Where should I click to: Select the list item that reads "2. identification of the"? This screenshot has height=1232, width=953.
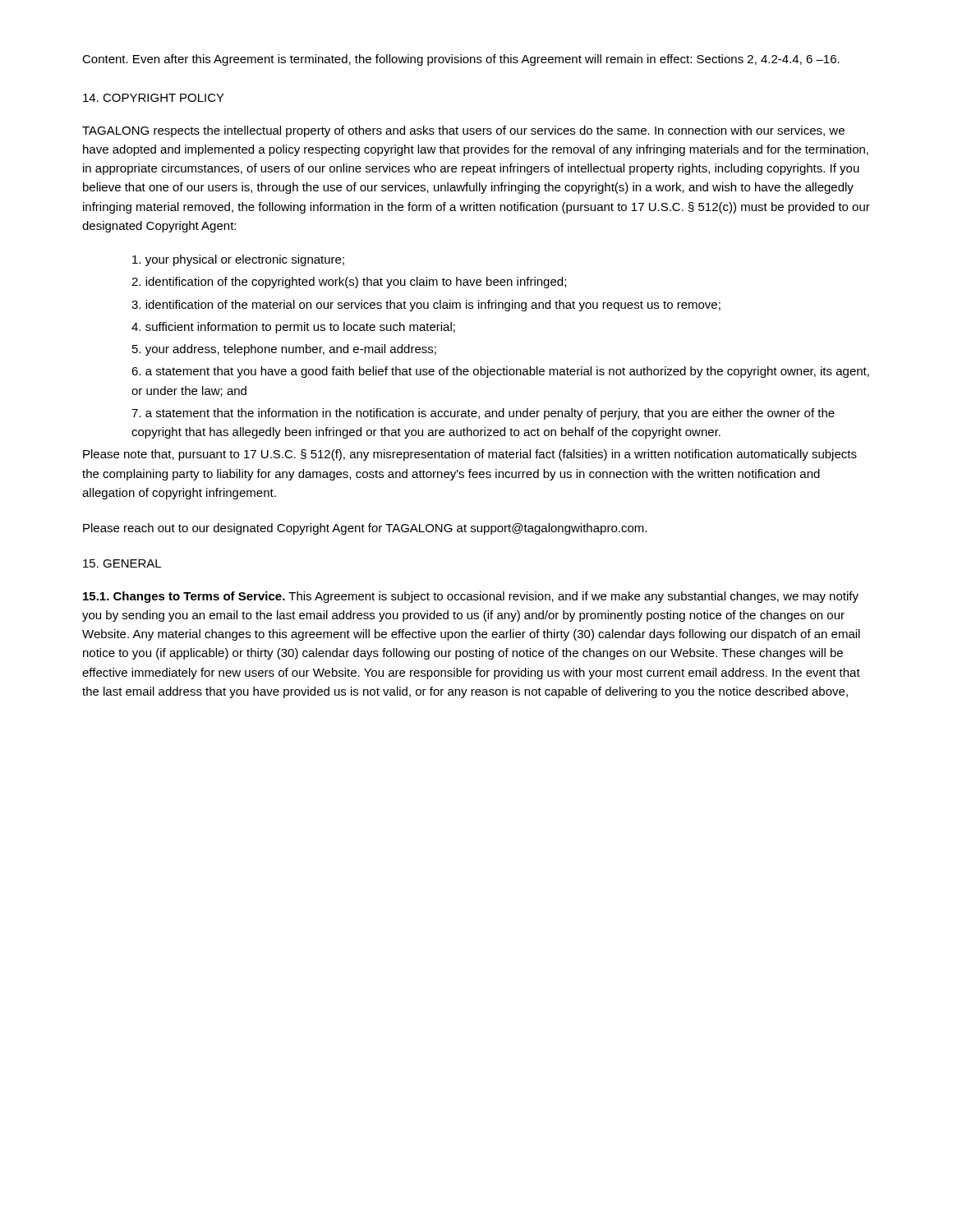coord(349,282)
